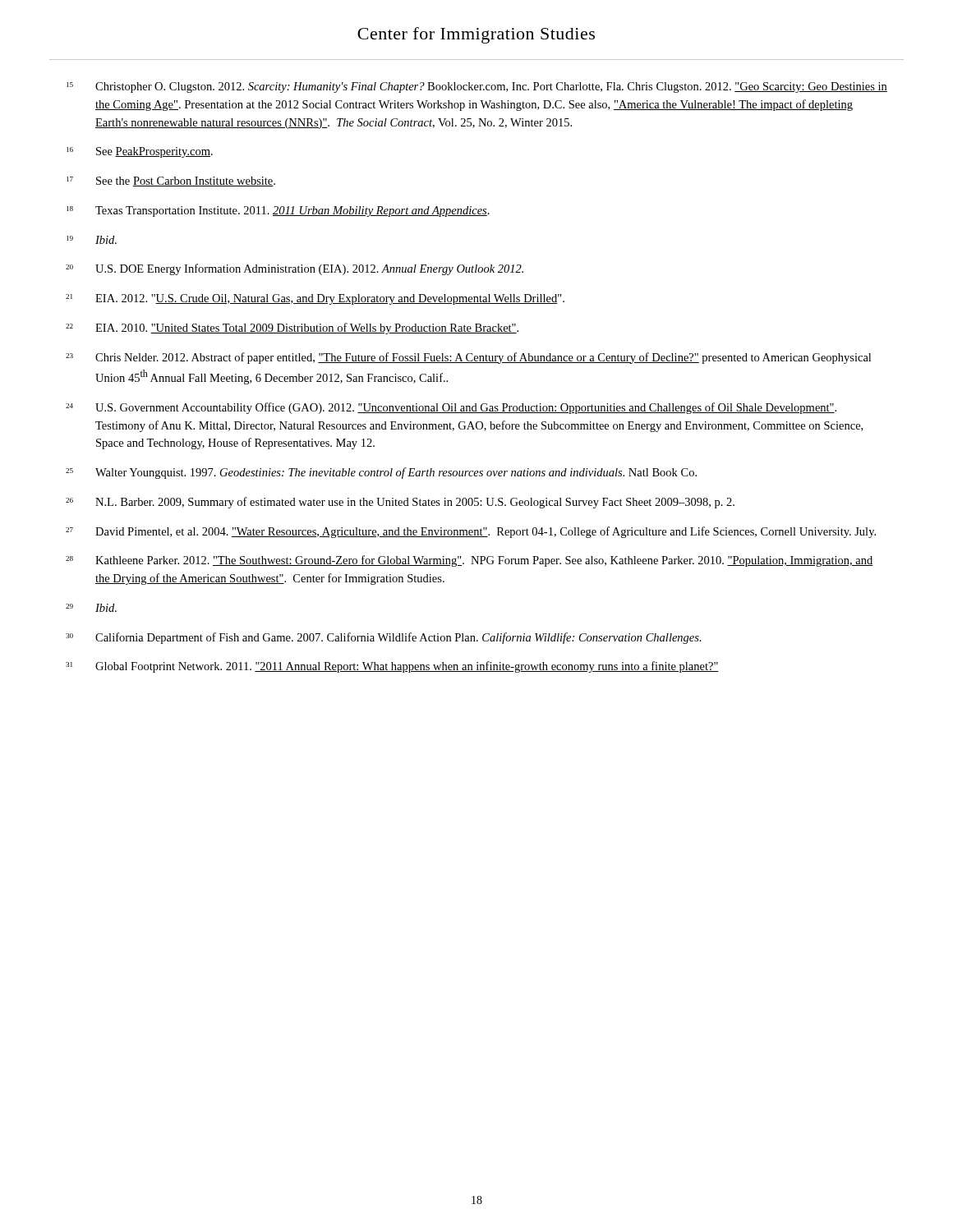
Task: Select the footnote that reads "22 EIA. 2010. "United States Total"
Action: pos(476,328)
